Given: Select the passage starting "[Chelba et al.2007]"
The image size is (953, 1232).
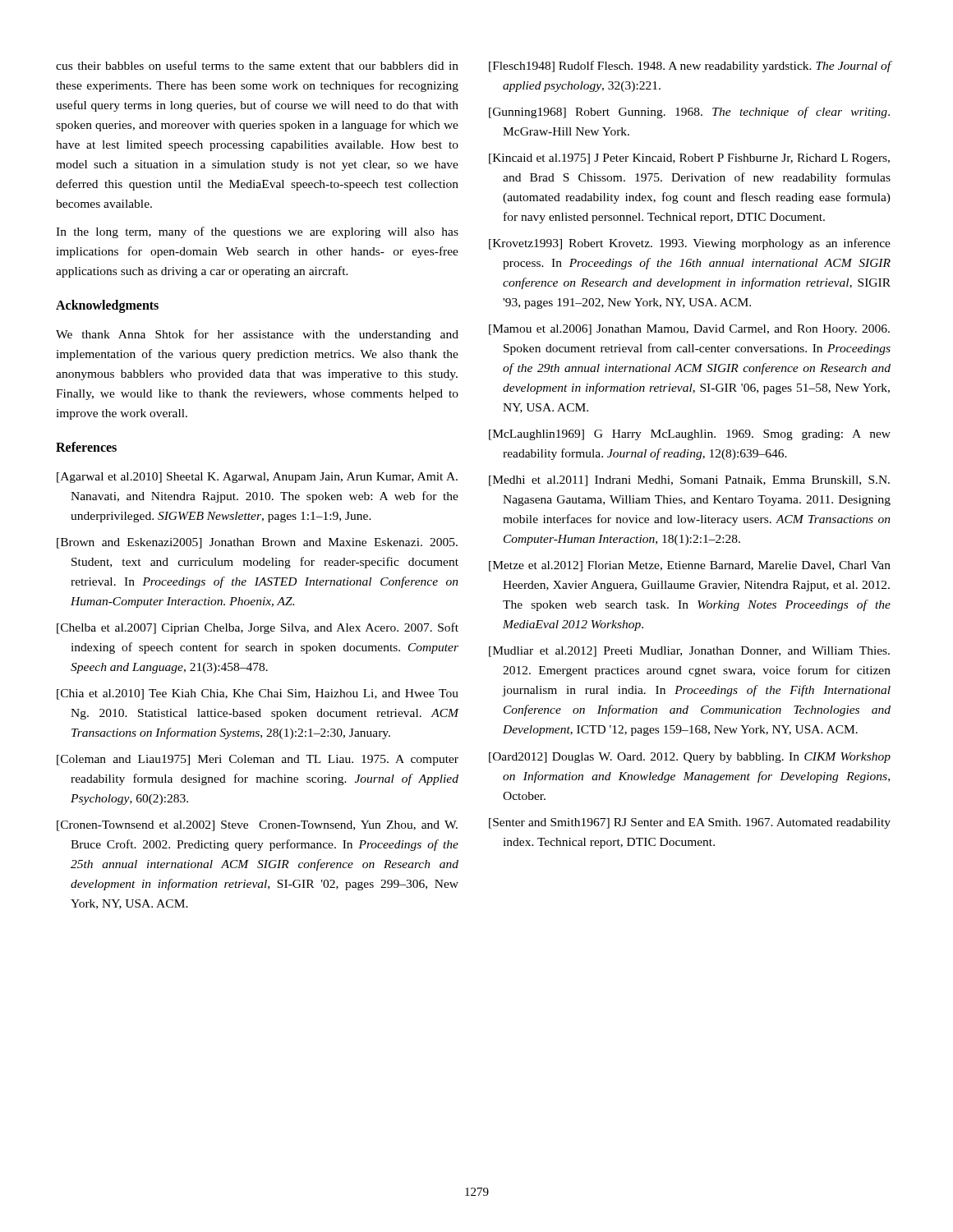Looking at the screenshot, I should [x=257, y=647].
